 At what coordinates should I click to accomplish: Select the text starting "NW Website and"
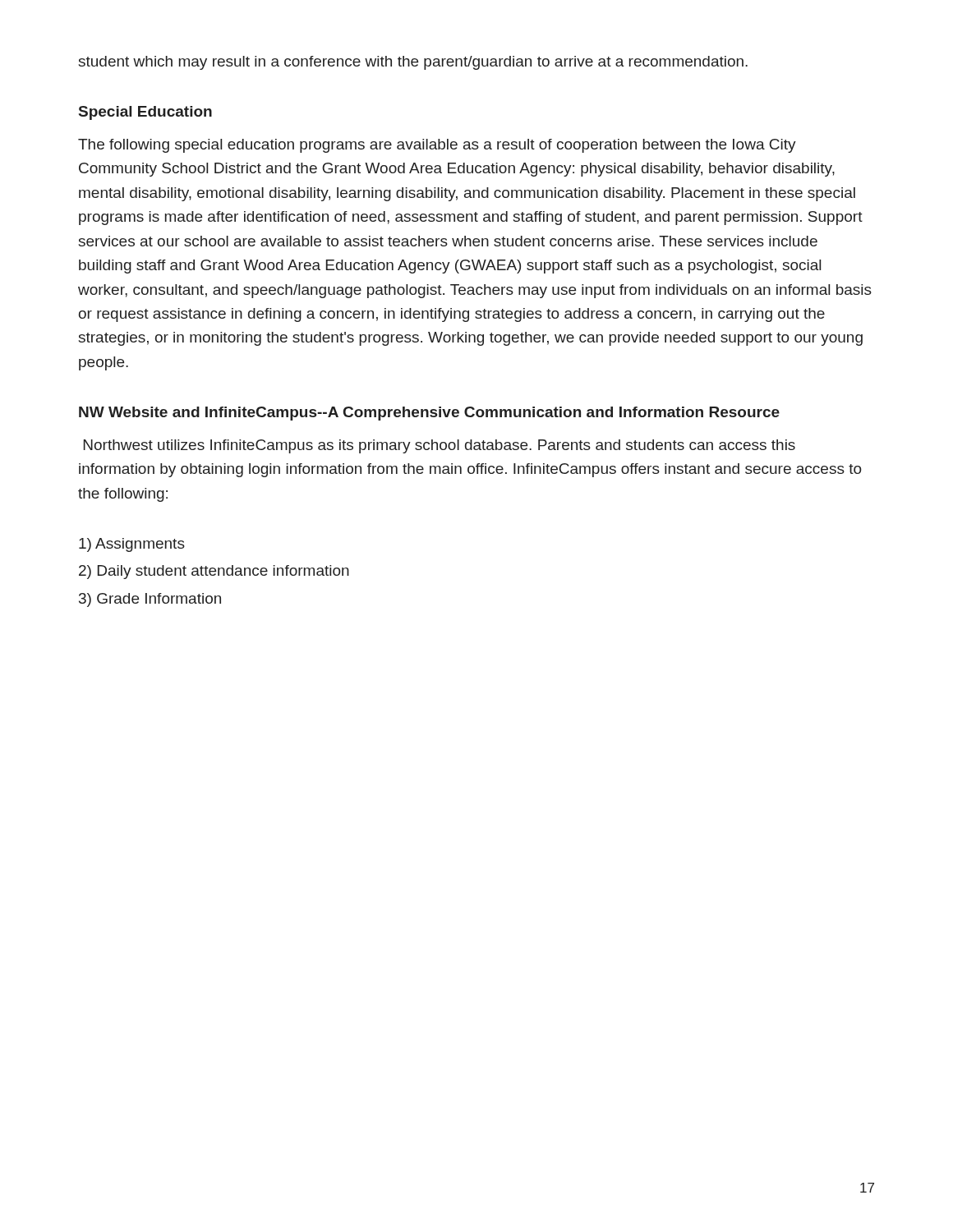pyautogui.click(x=429, y=412)
